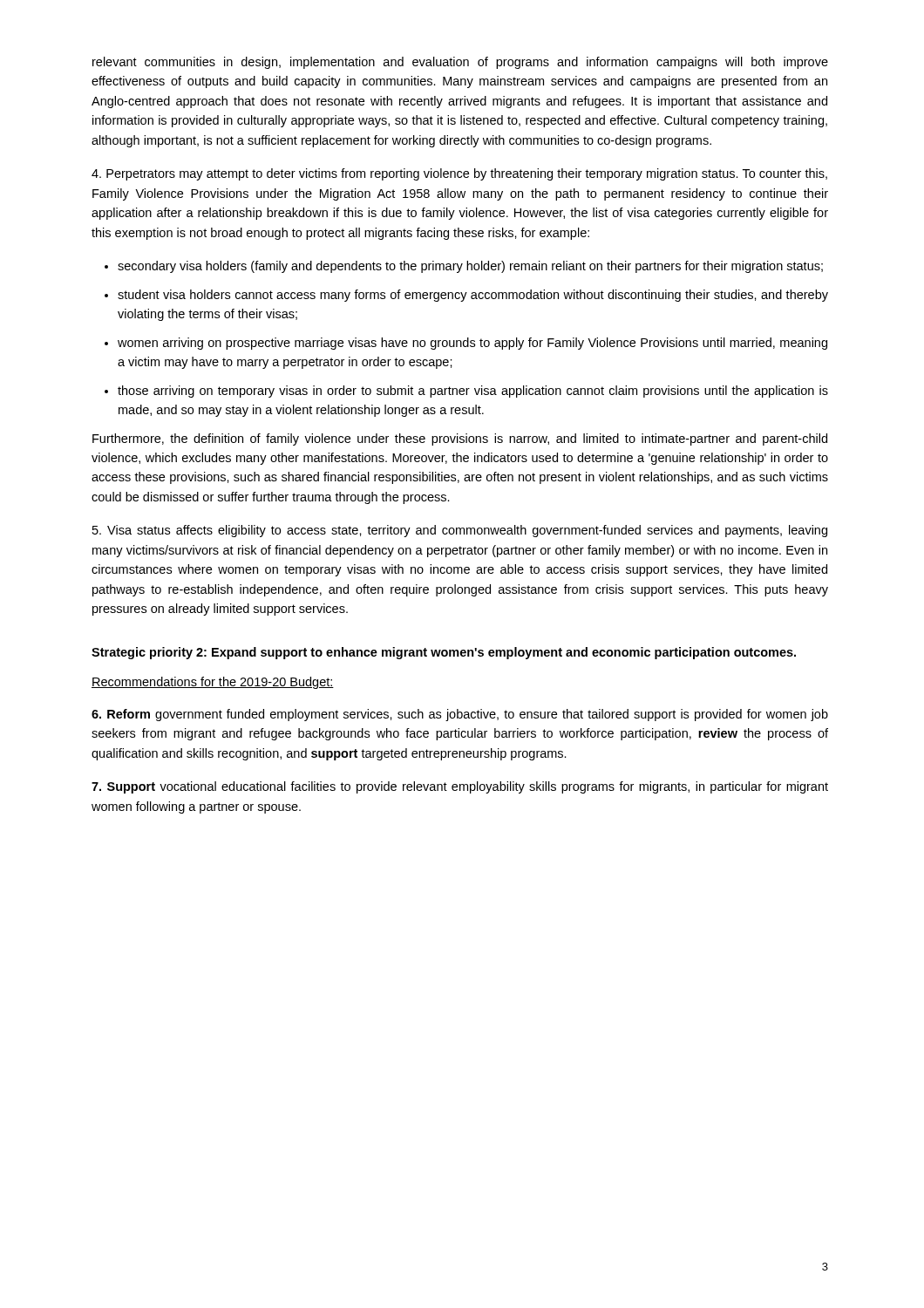Image resolution: width=924 pixels, height=1308 pixels.
Task: Locate the text block starting "Perpetrators may attempt to deter"
Action: (460, 203)
